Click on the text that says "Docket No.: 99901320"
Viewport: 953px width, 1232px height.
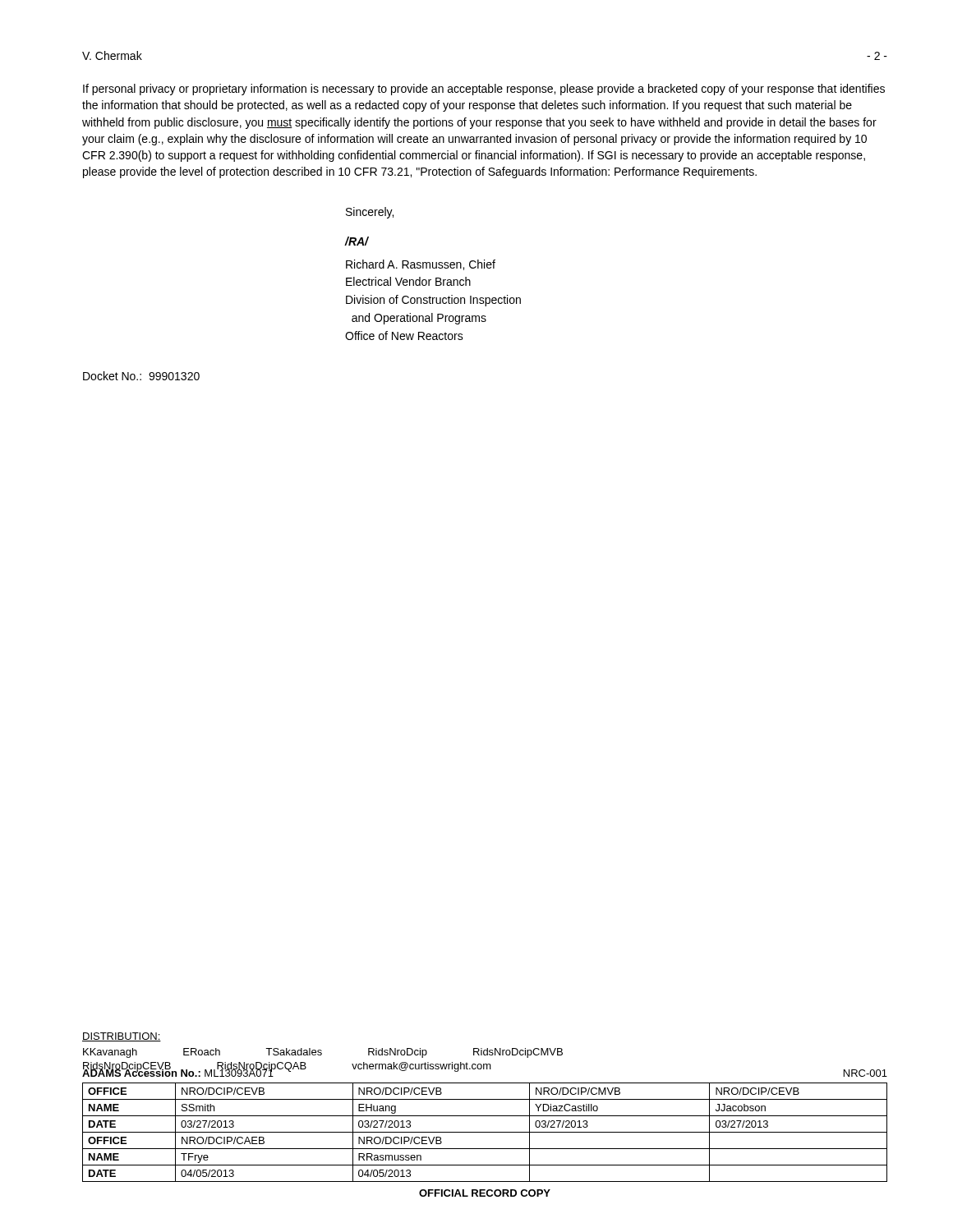(x=141, y=376)
